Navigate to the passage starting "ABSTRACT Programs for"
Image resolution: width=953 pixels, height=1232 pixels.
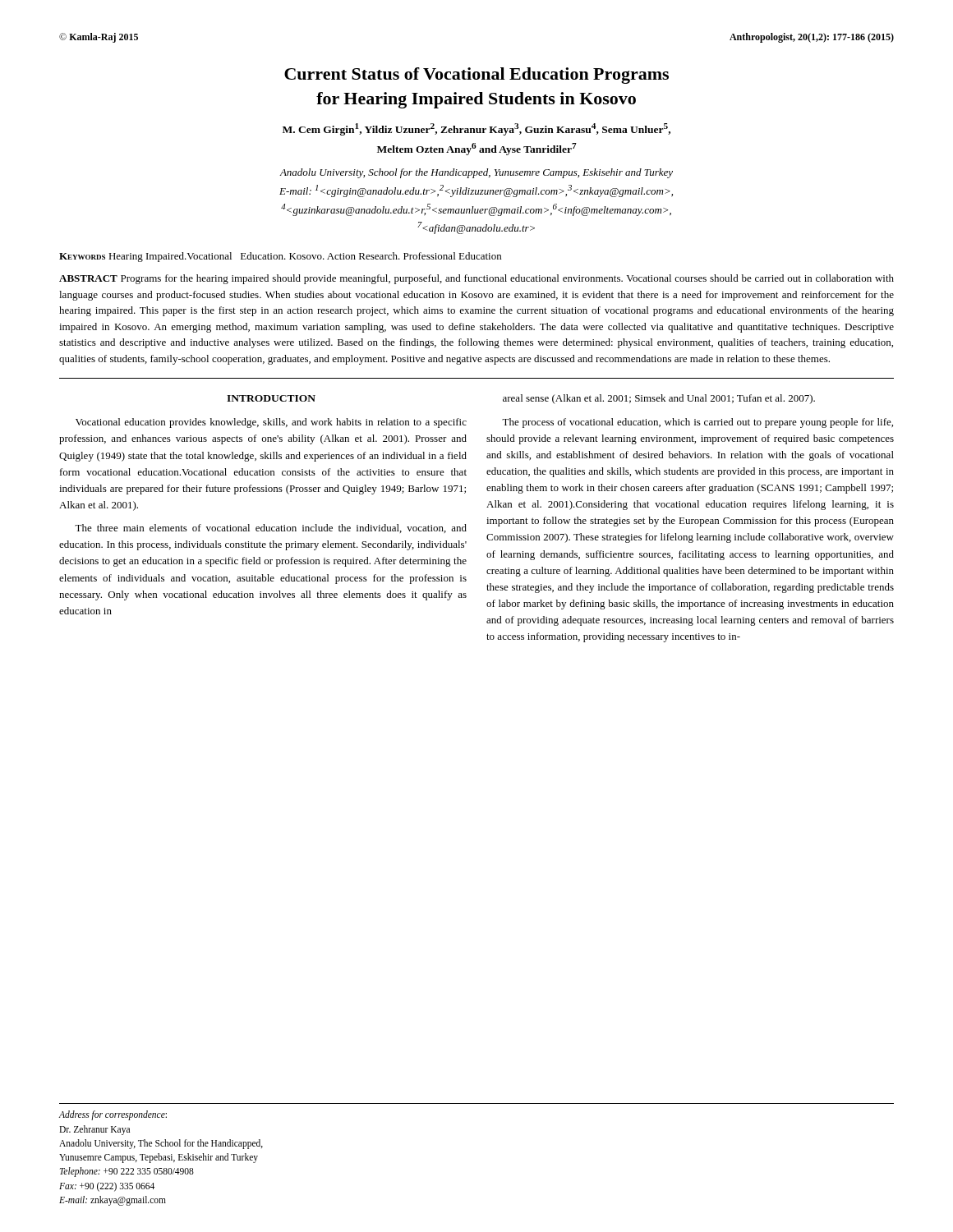tap(476, 318)
